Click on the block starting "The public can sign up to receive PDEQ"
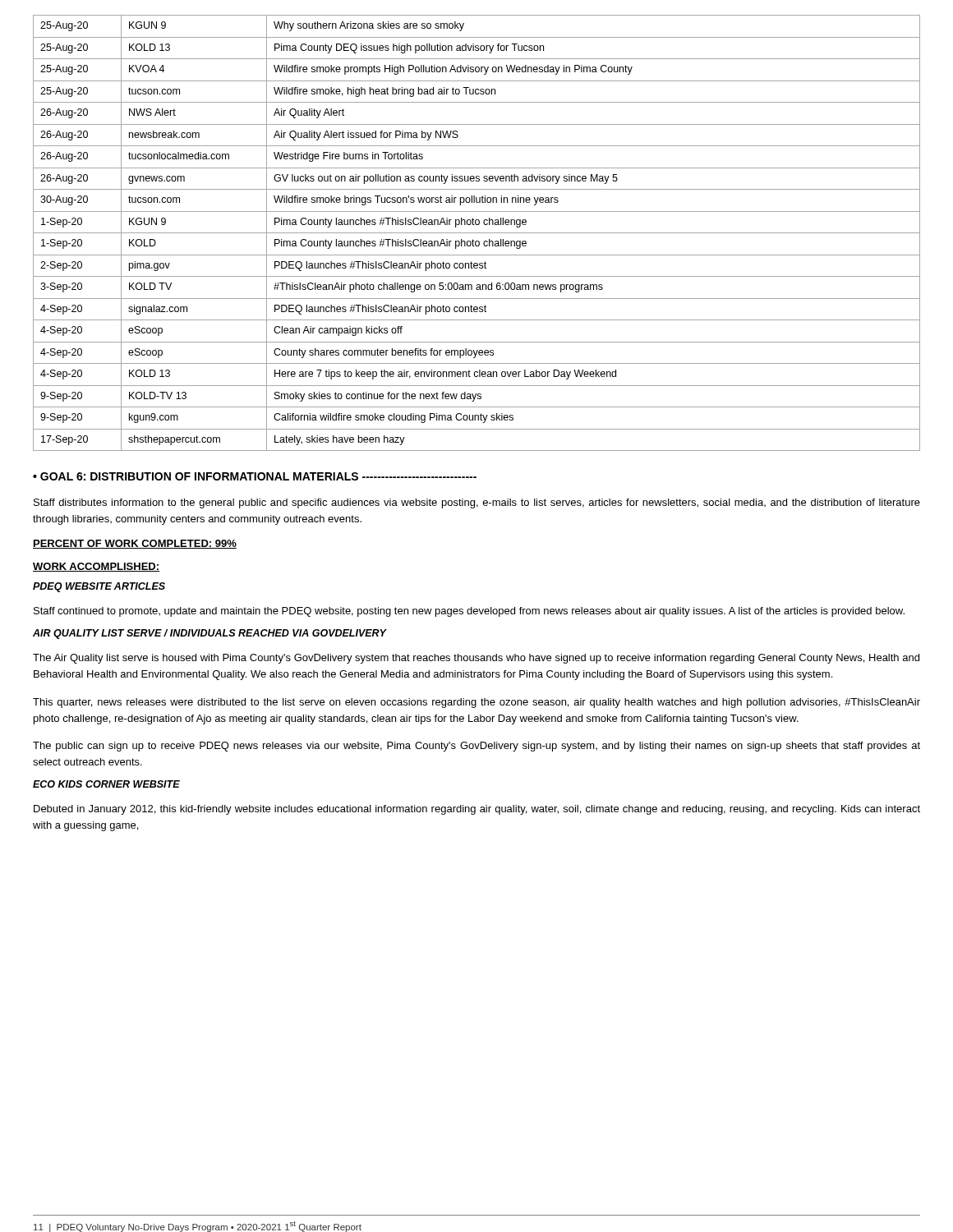Viewport: 953px width, 1232px height. coord(476,754)
